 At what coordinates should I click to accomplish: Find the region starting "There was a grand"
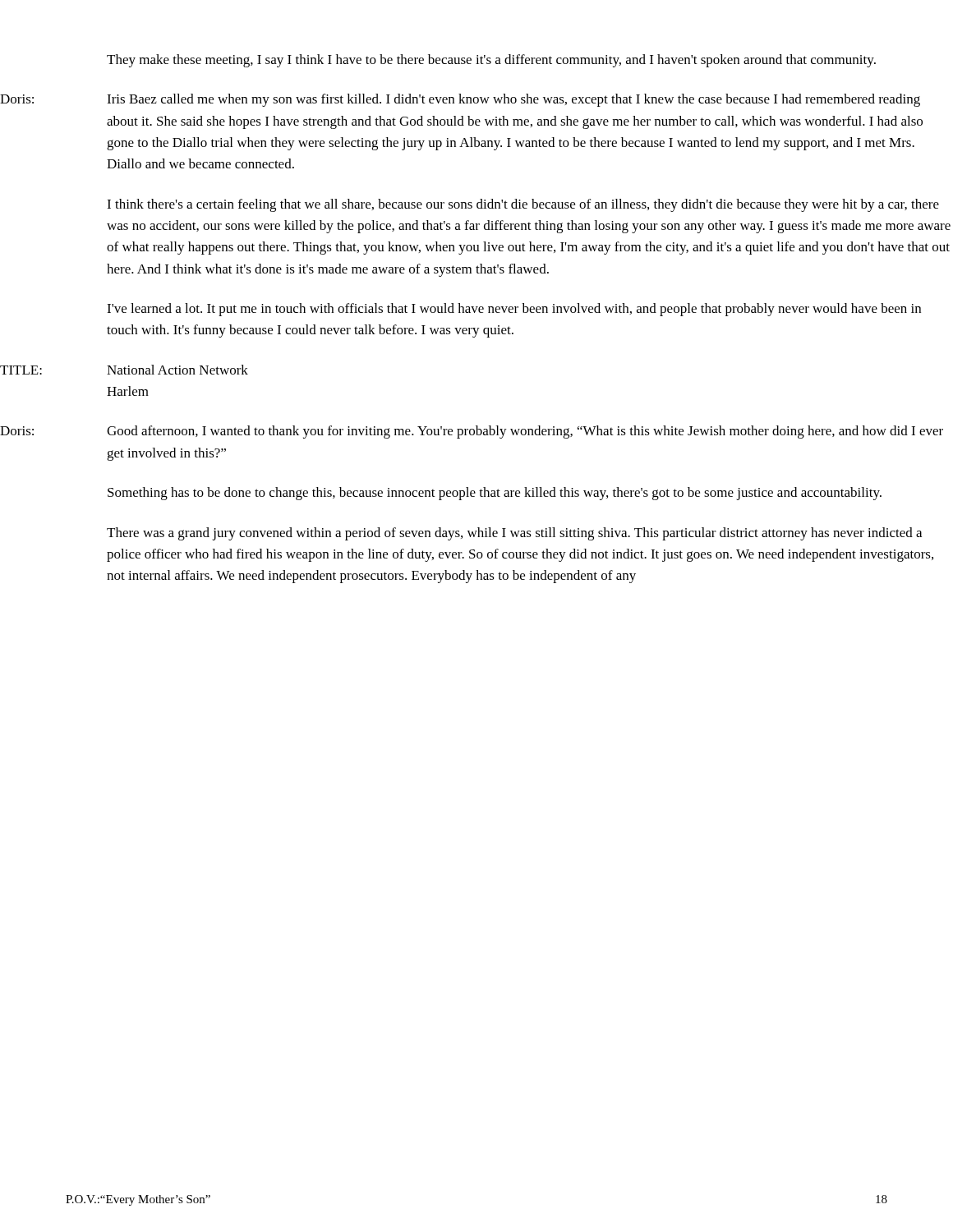point(521,554)
